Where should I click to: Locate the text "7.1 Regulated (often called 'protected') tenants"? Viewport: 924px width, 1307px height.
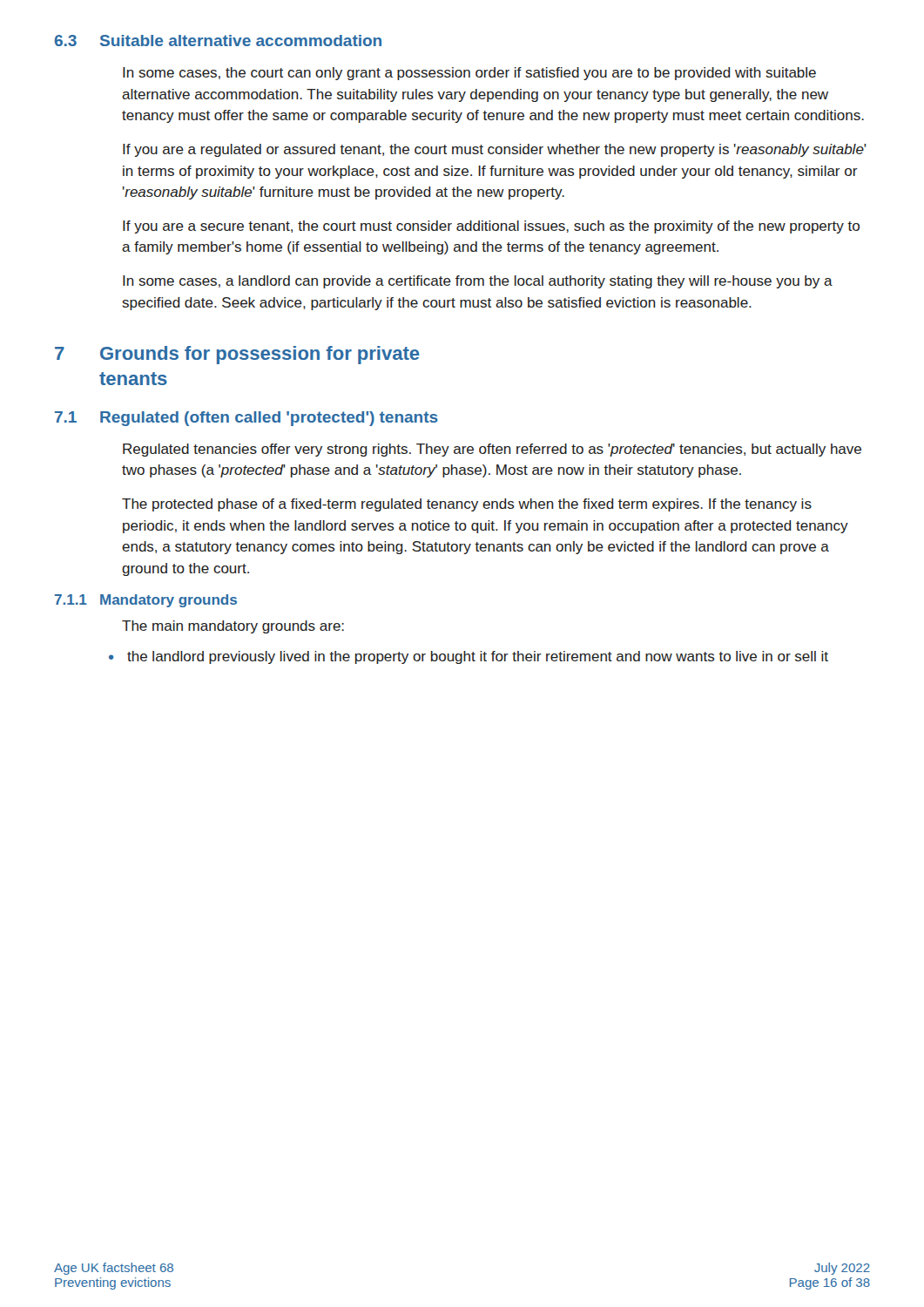coord(246,417)
